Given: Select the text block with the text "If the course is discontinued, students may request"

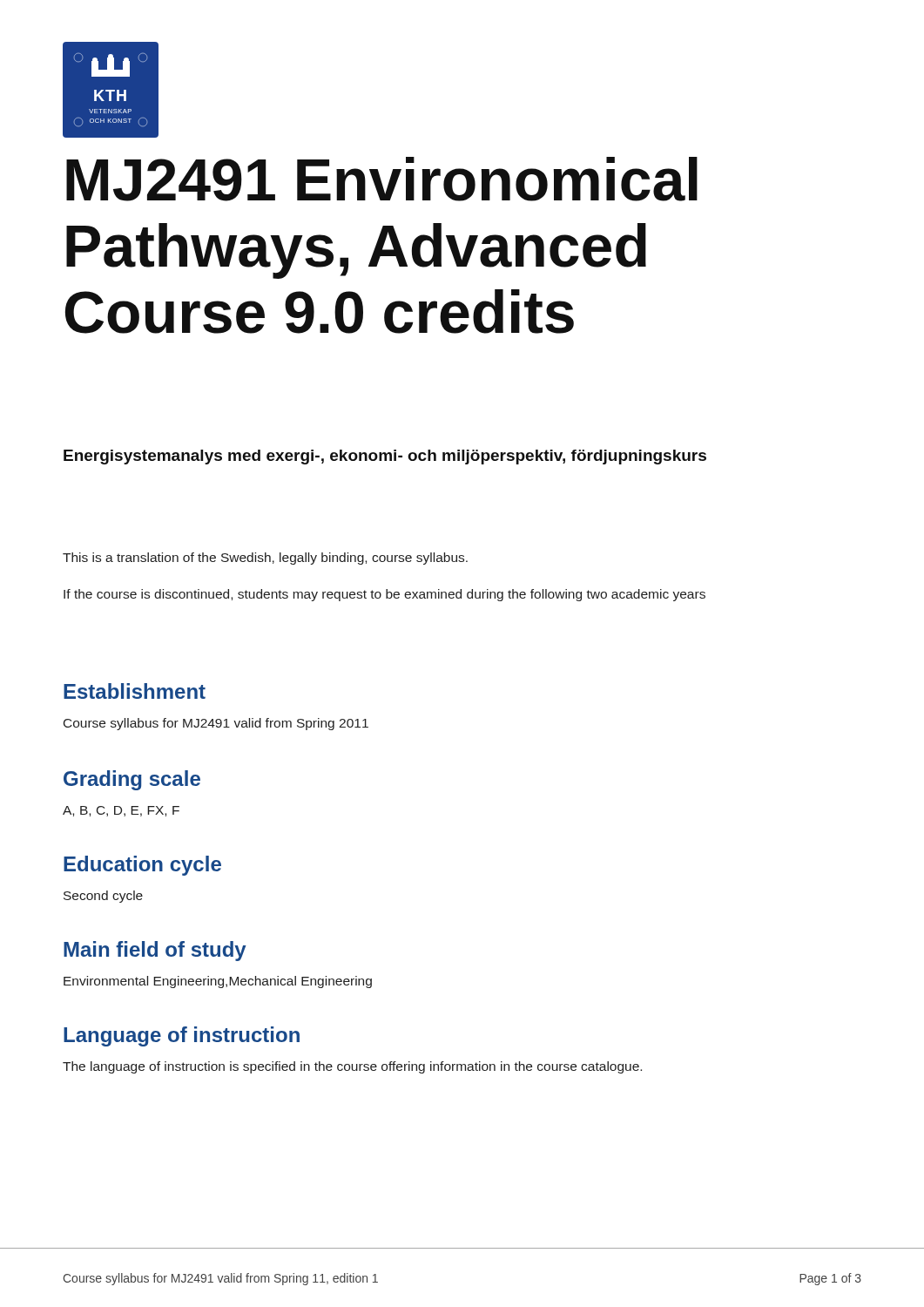Looking at the screenshot, I should point(462,594).
